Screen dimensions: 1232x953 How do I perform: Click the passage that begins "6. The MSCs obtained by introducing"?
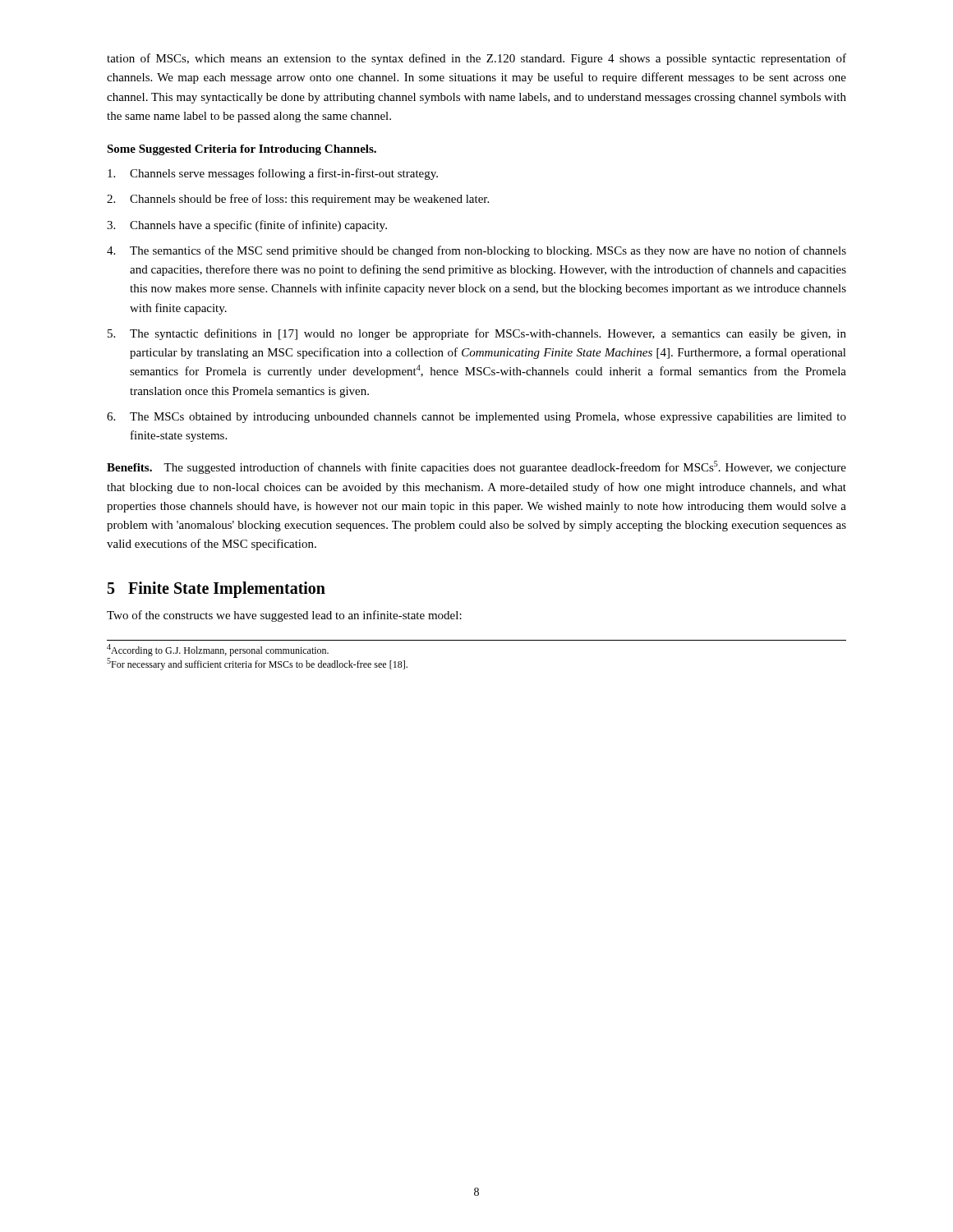[x=476, y=426]
